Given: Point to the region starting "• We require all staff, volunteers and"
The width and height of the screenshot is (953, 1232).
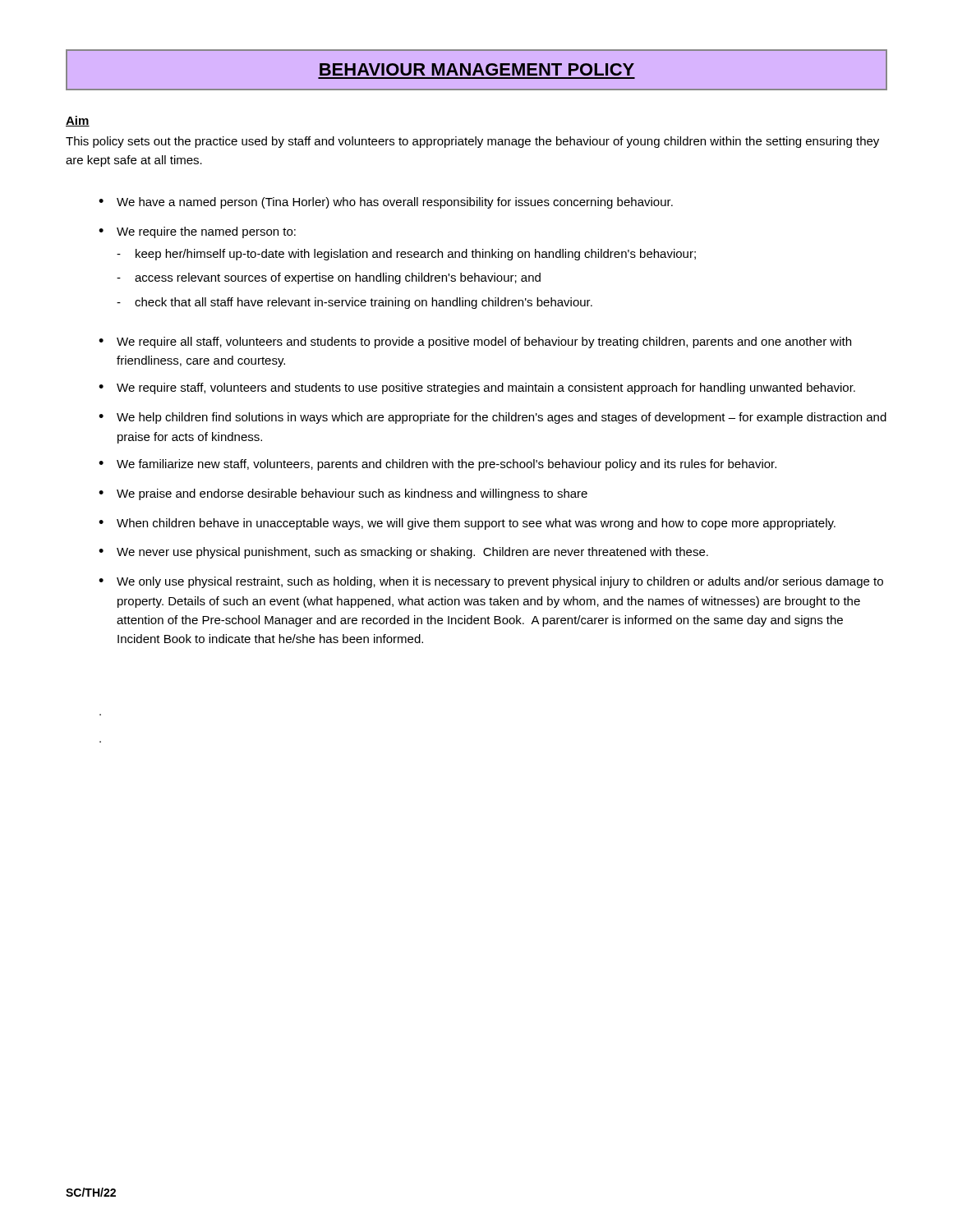Looking at the screenshot, I should 493,351.
